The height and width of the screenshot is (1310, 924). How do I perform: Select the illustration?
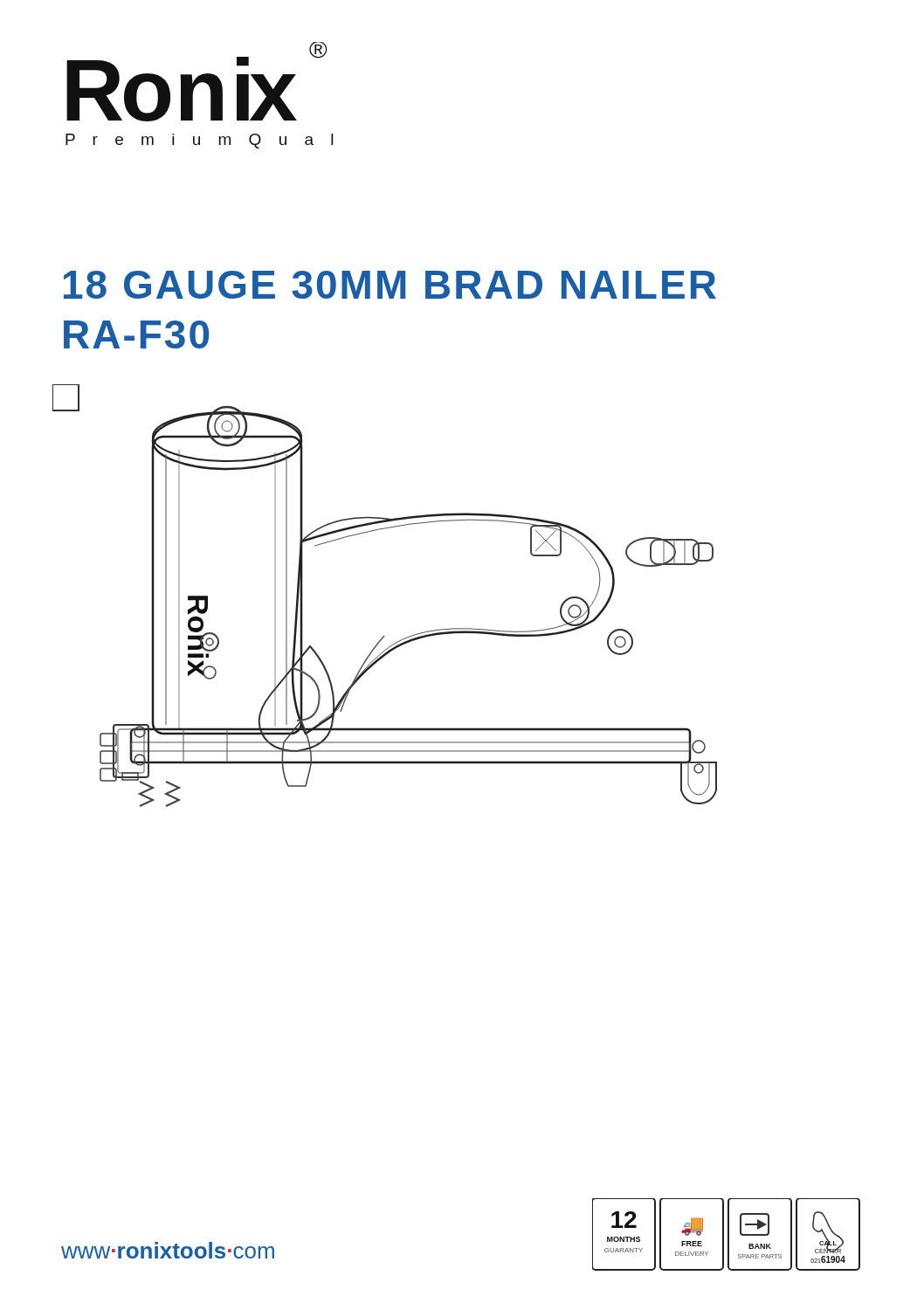(x=428, y=646)
